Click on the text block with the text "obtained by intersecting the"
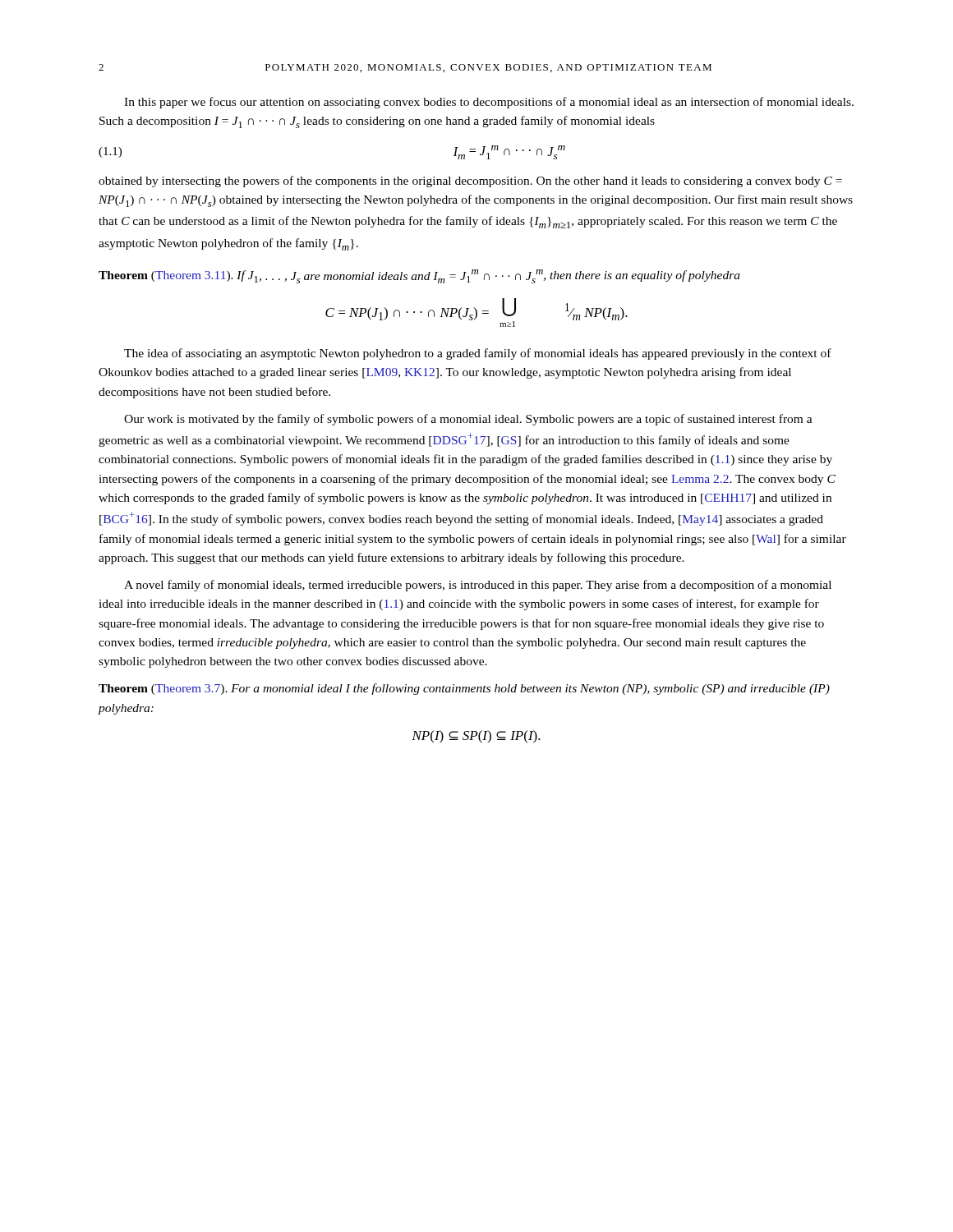The width and height of the screenshot is (953, 1232). 476,213
